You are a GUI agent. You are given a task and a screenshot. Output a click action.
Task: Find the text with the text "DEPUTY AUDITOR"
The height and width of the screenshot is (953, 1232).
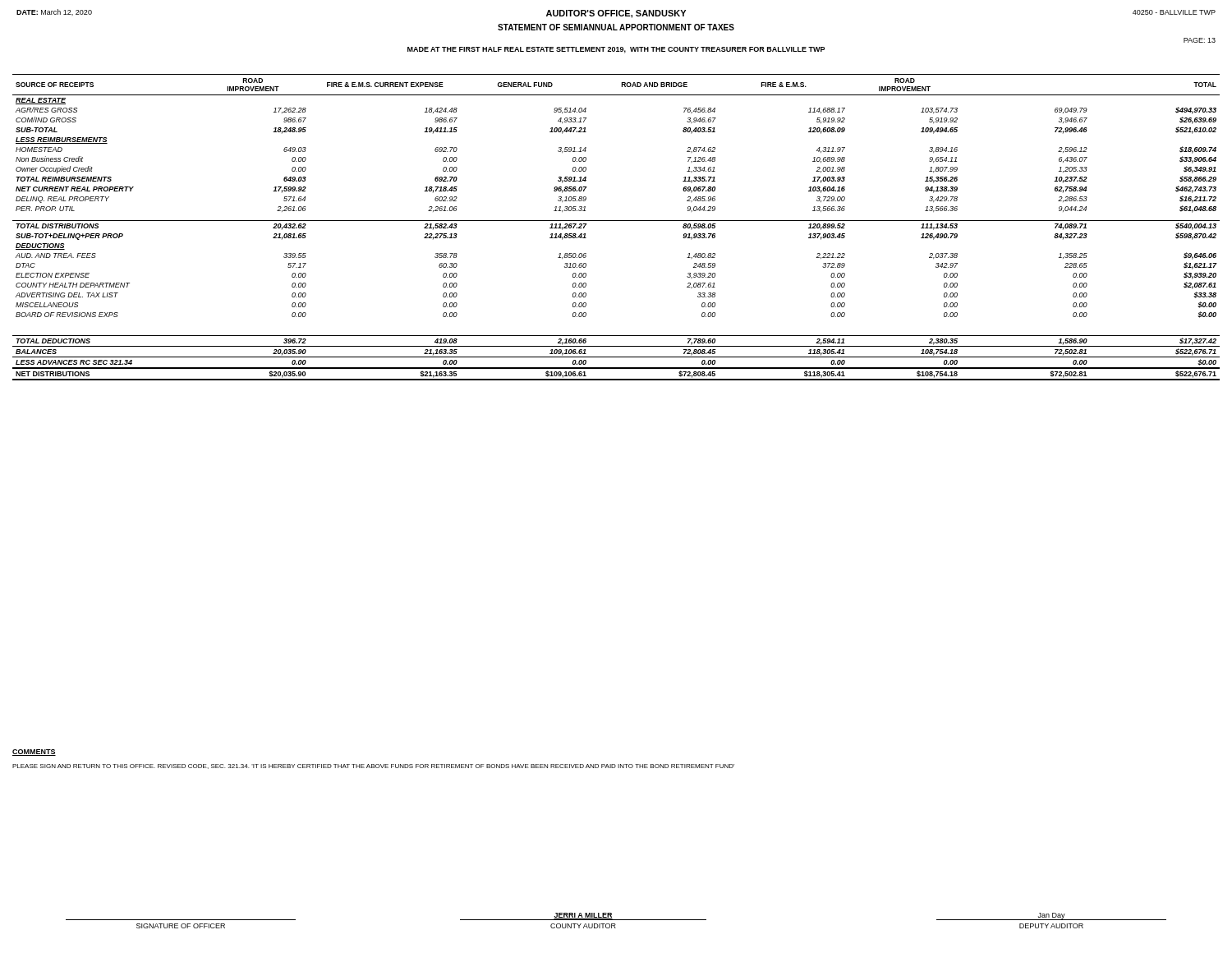point(1051,926)
